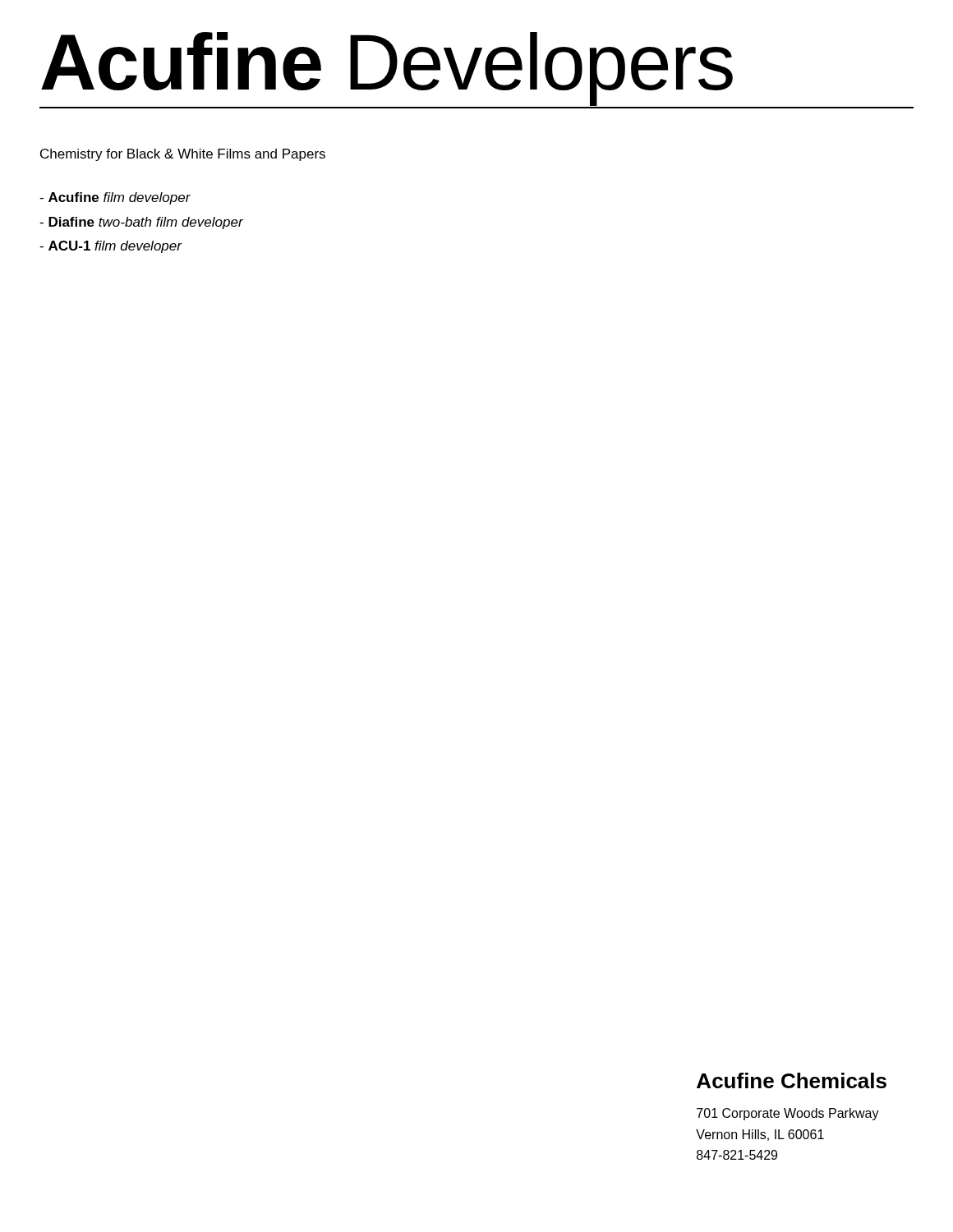
Task: Click on the region starting "Acufine Chemicals 701 Corporate Woods Parkway Vernon Hills,"
Action: pos(792,1113)
